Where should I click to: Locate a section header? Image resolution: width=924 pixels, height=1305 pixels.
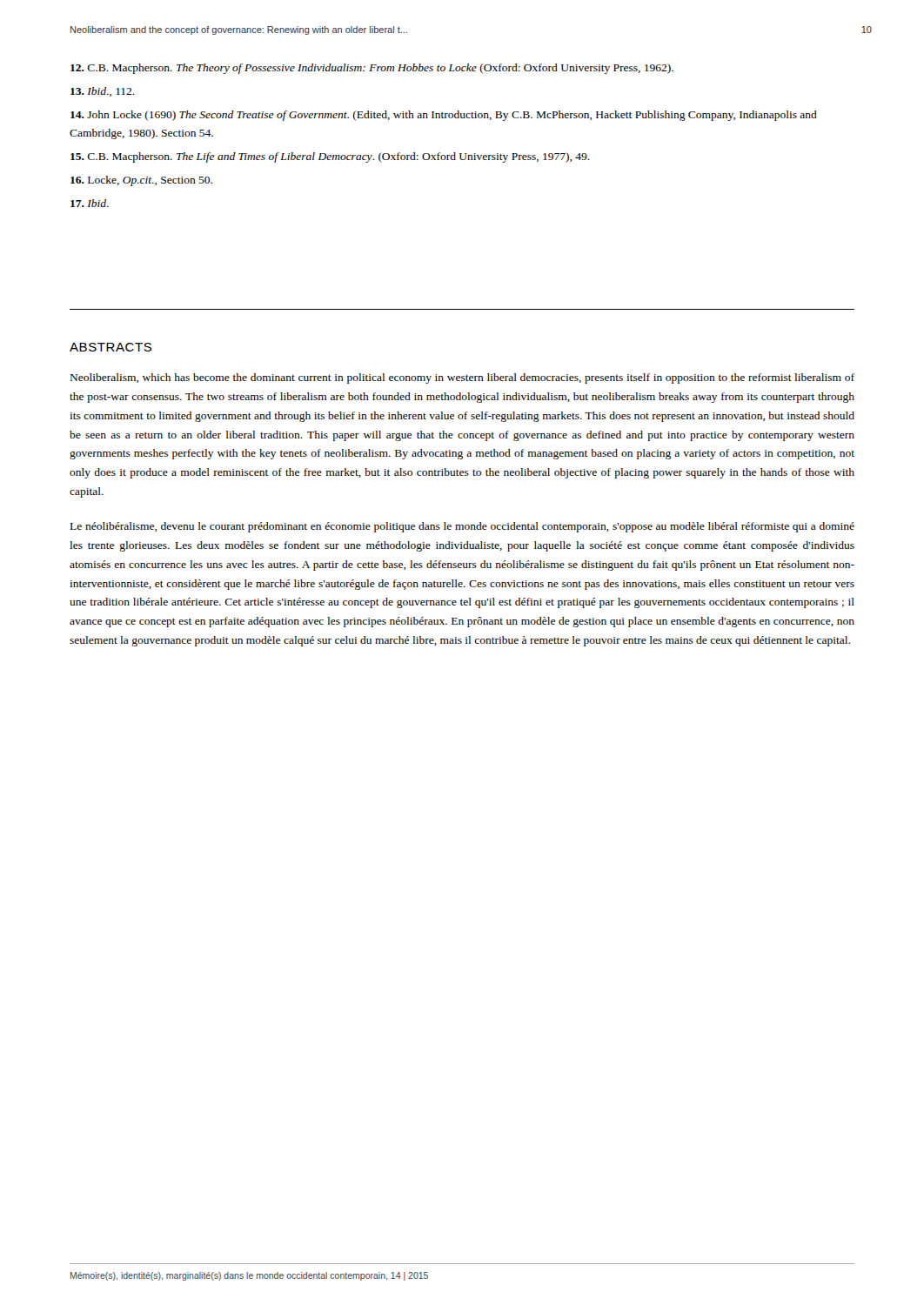pos(111,347)
